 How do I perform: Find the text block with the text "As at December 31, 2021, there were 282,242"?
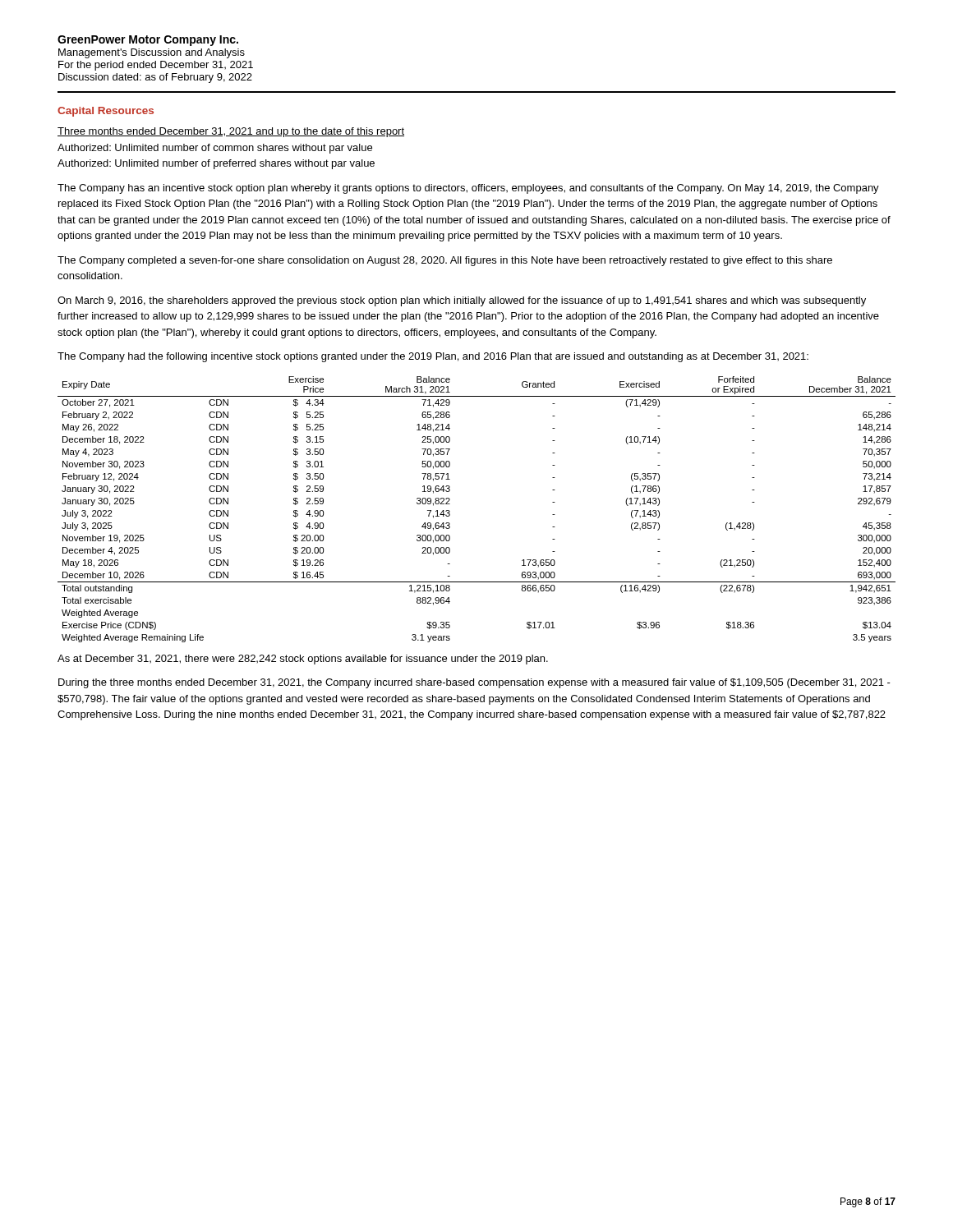pos(303,658)
